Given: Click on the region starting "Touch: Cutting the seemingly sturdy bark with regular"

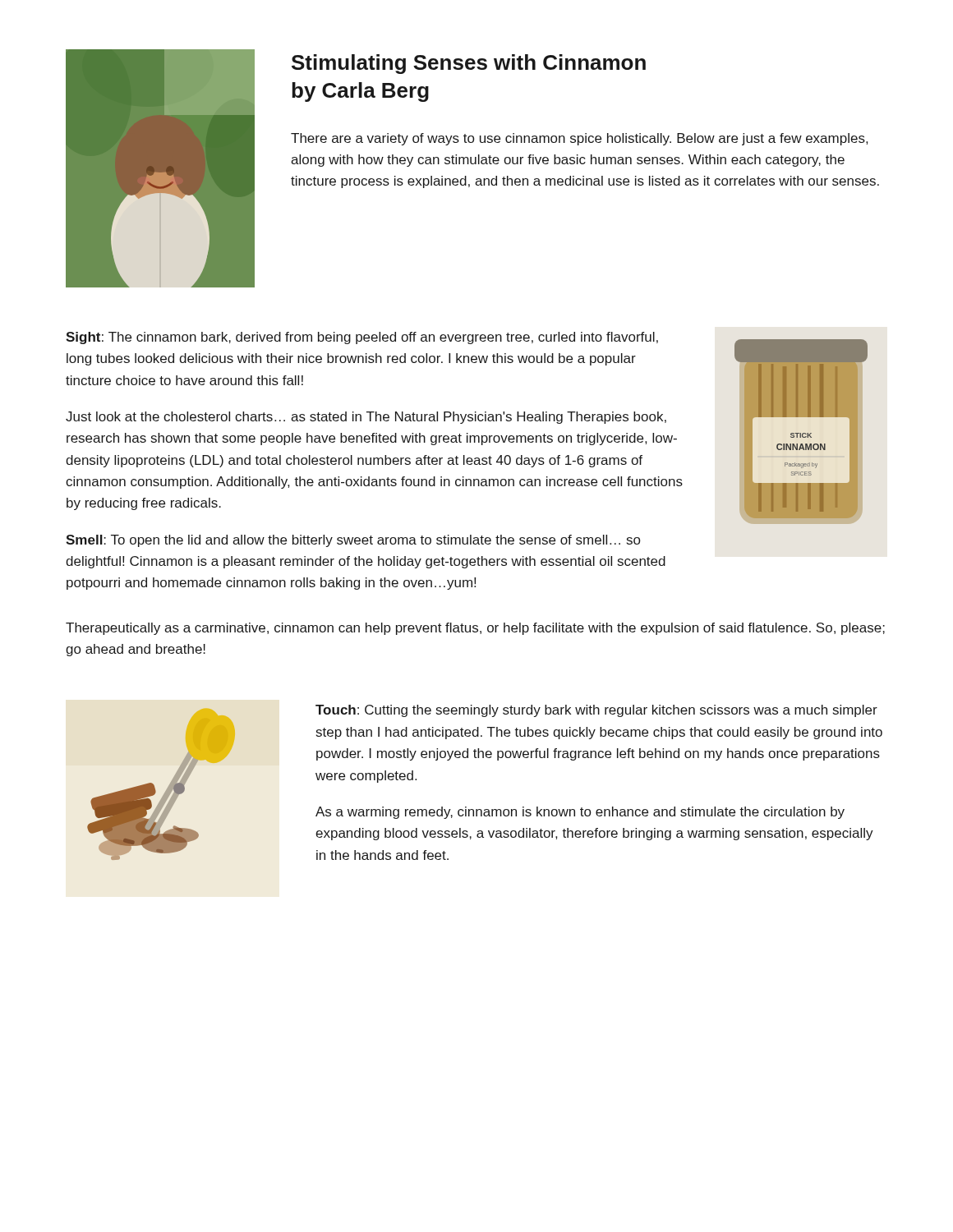Looking at the screenshot, I should point(599,743).
